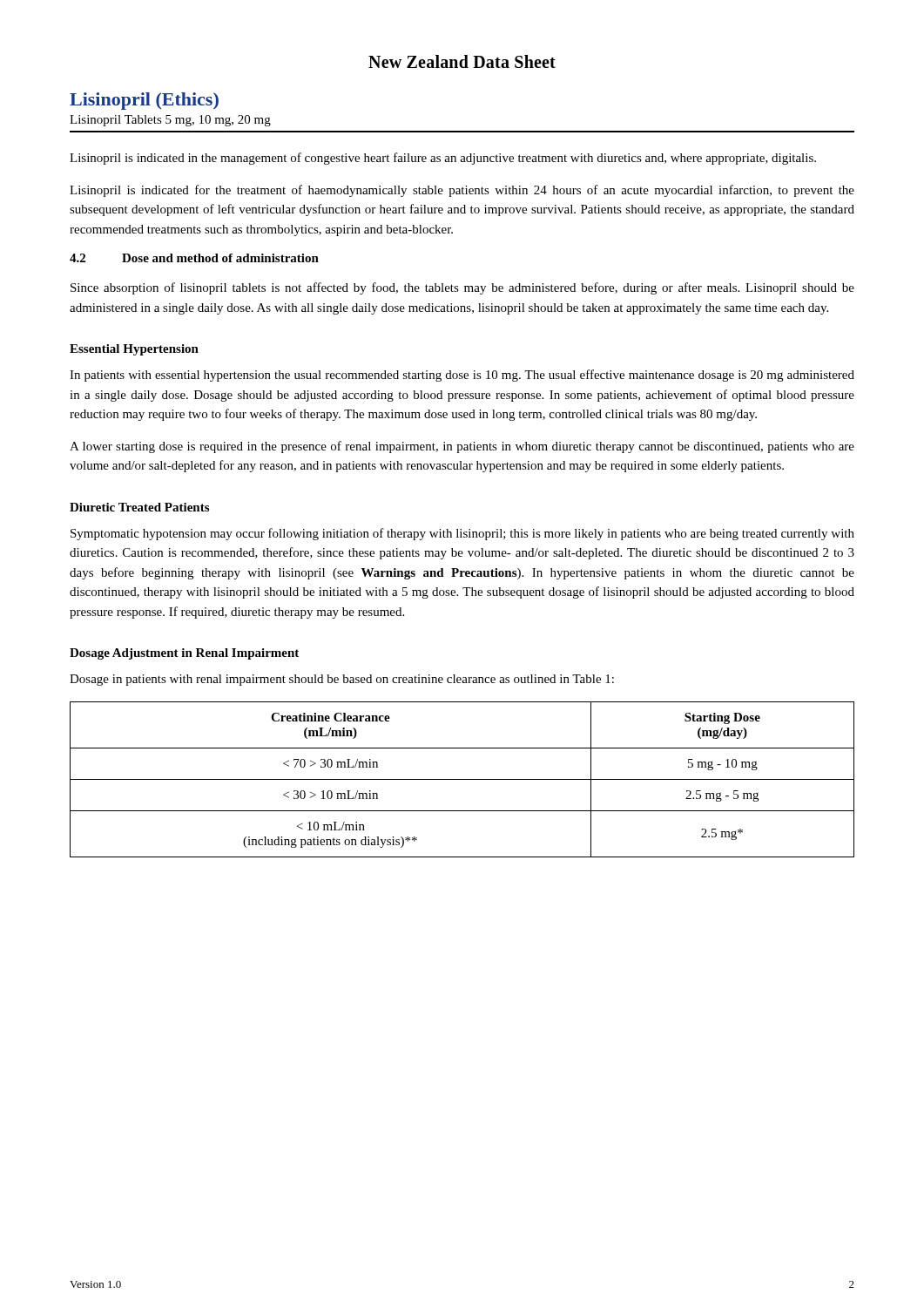Image resolution: width=924 pixels, height=1307 pixels.
Task: Point to the region starting "Essential Hypertension"
Action: [134, 349]
